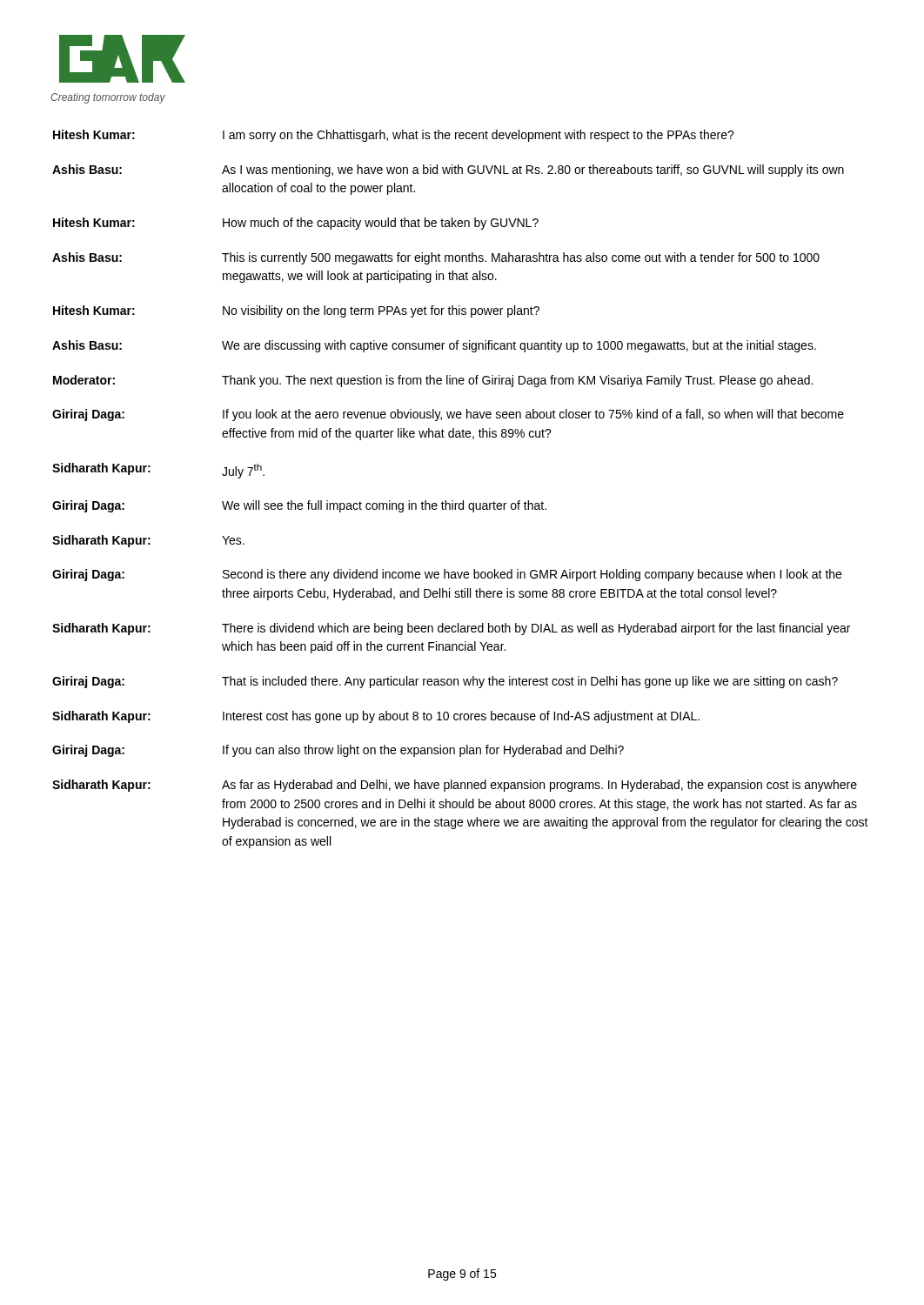Navigate to the element starting "Hitesh Kumar: How much"
Screen dimensions: 1305x924
point(462,223)
